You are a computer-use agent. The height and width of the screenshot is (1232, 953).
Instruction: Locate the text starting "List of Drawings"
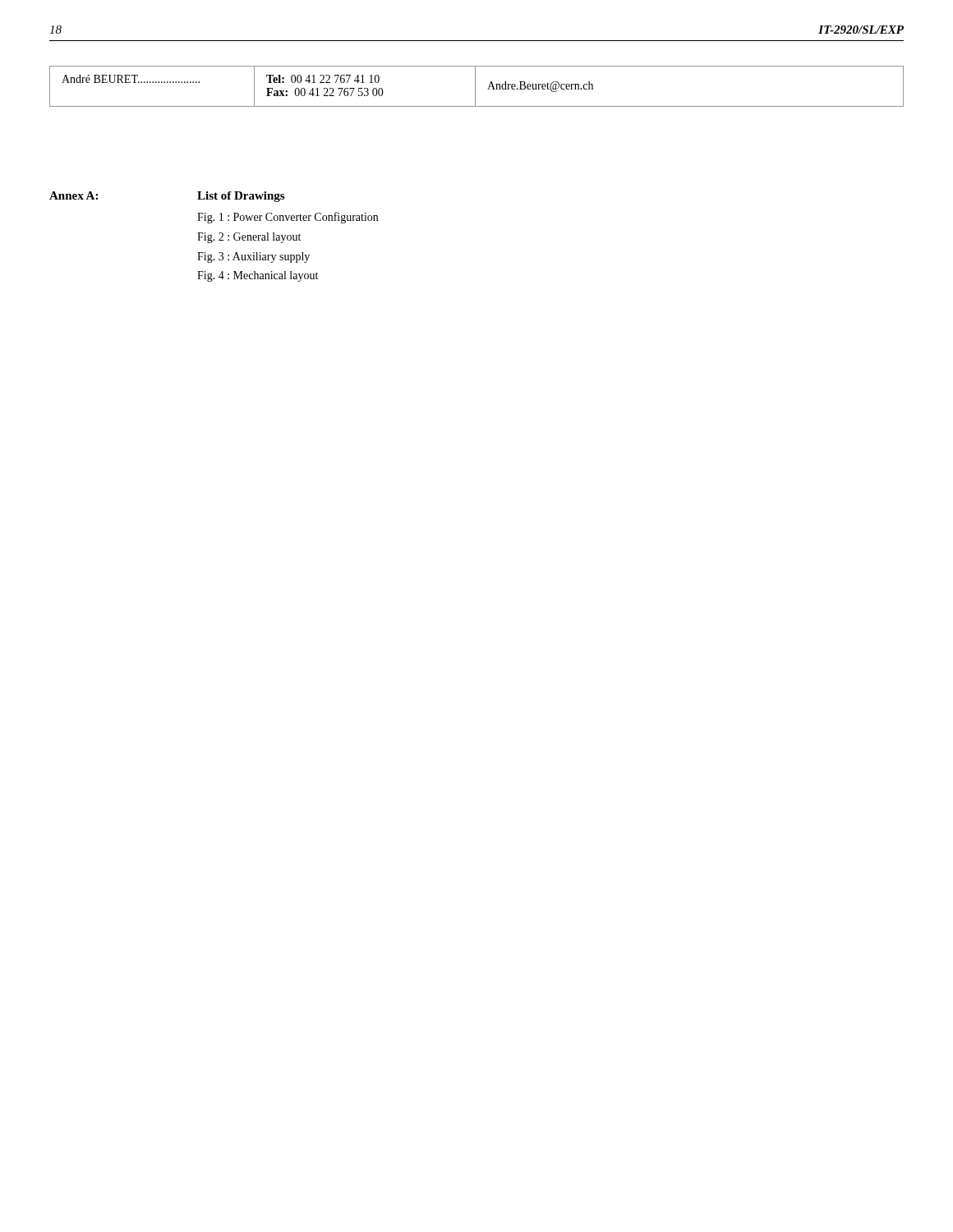coord(241,195)
